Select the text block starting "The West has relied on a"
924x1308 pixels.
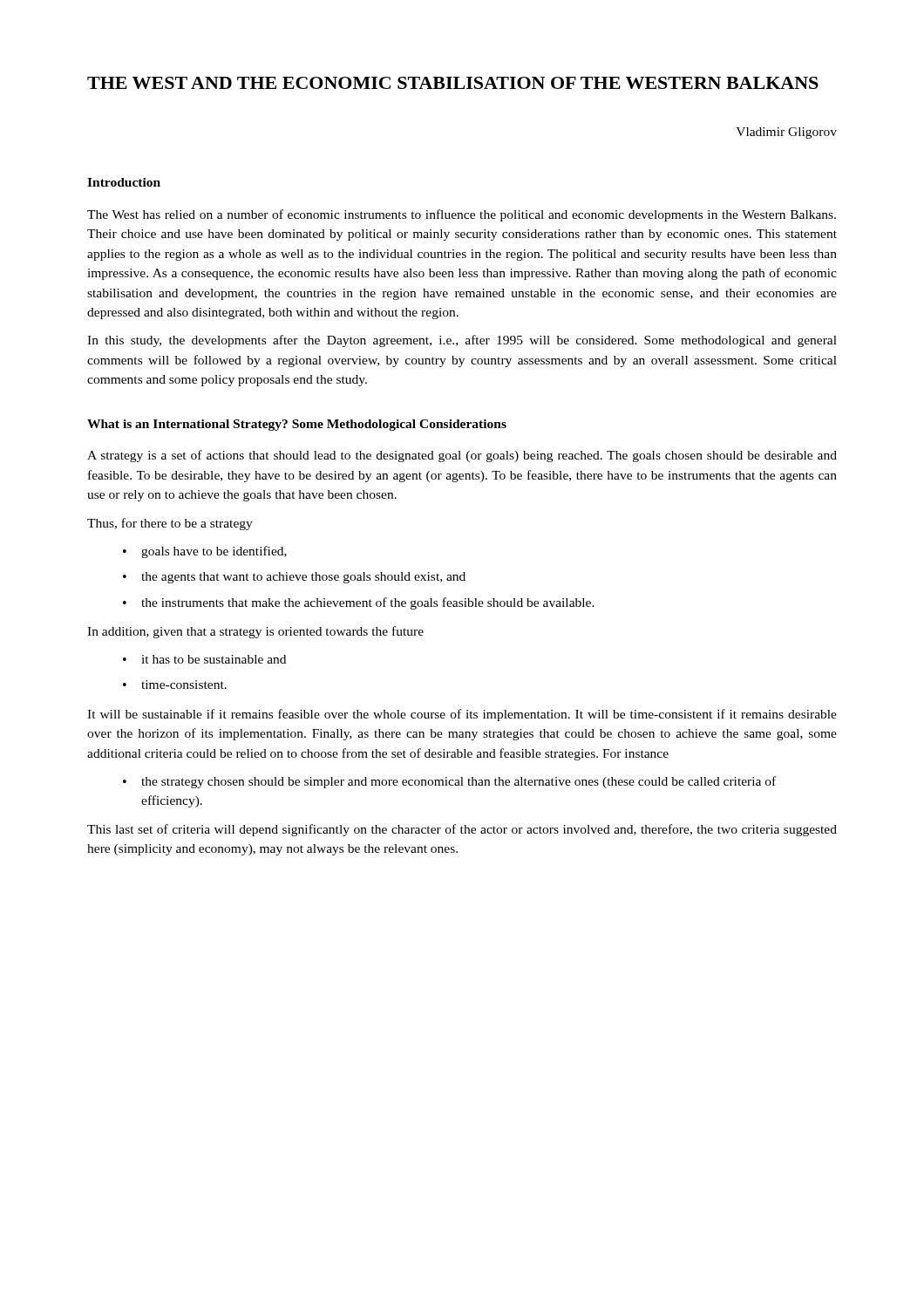pos(462,263)
